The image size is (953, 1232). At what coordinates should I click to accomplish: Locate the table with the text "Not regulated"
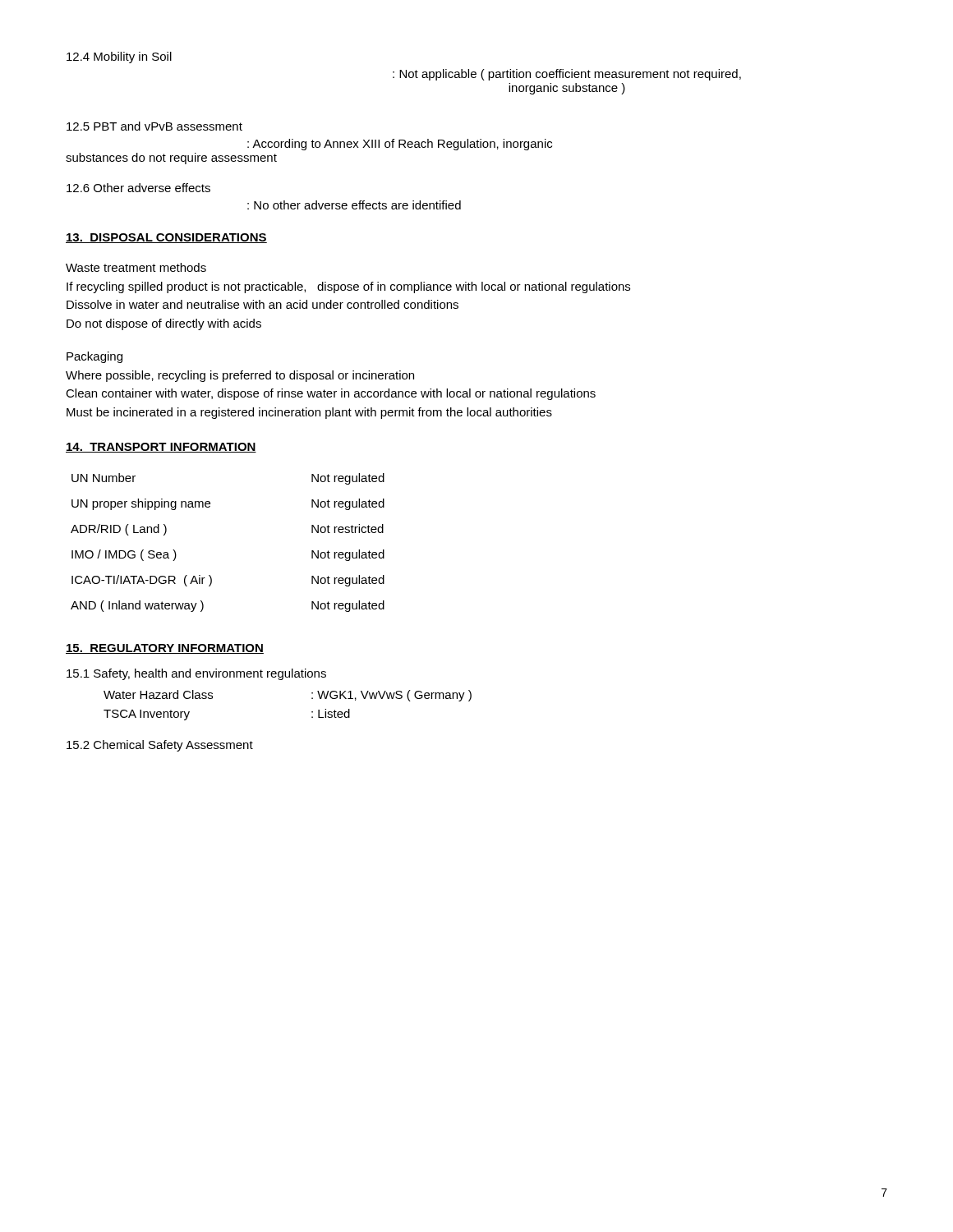click(x=476, y=541)
